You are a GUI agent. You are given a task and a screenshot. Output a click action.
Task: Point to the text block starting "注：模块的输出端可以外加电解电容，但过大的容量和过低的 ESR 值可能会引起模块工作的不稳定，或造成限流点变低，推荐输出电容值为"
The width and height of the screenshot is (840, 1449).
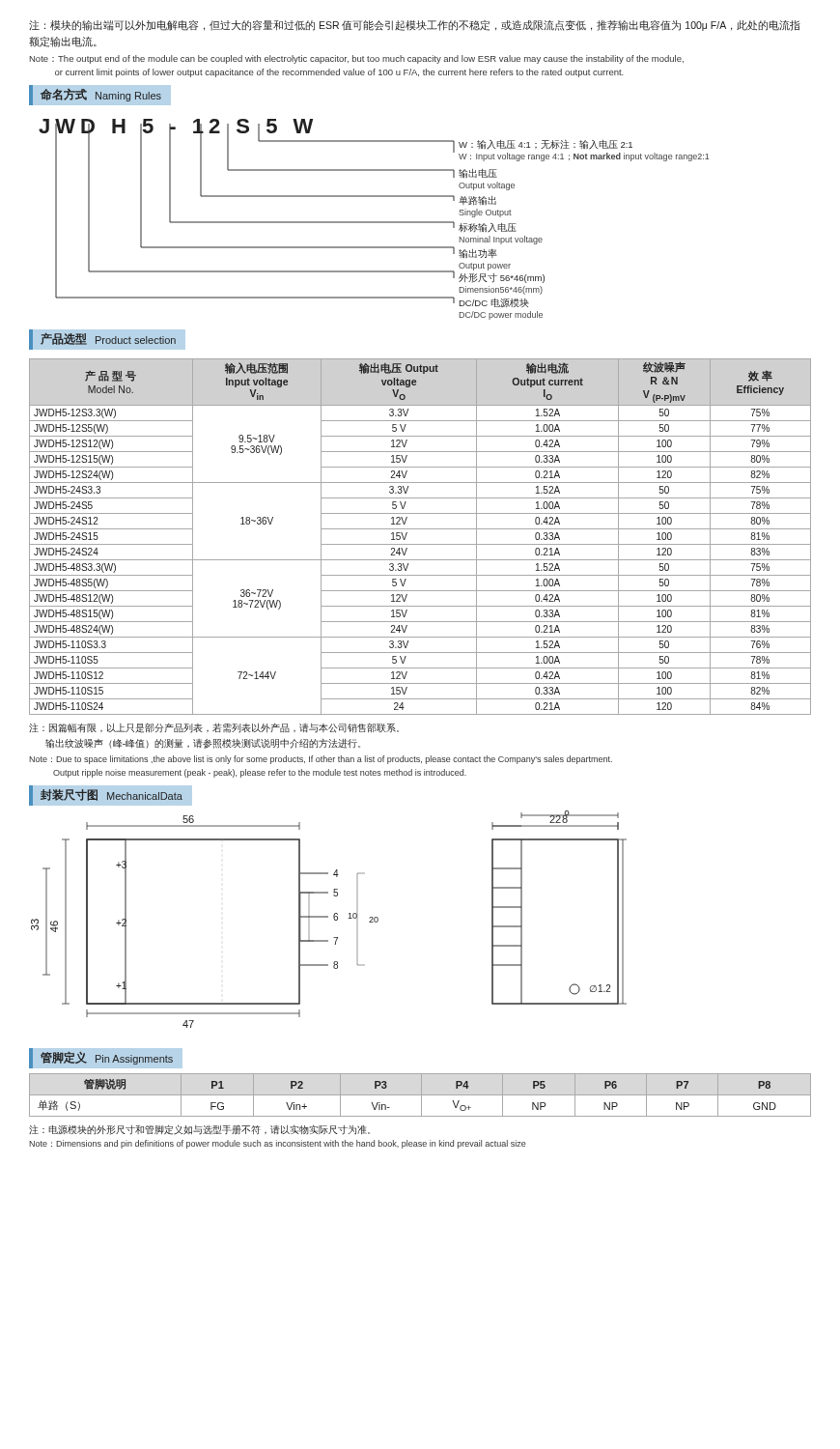click(415, 33)
